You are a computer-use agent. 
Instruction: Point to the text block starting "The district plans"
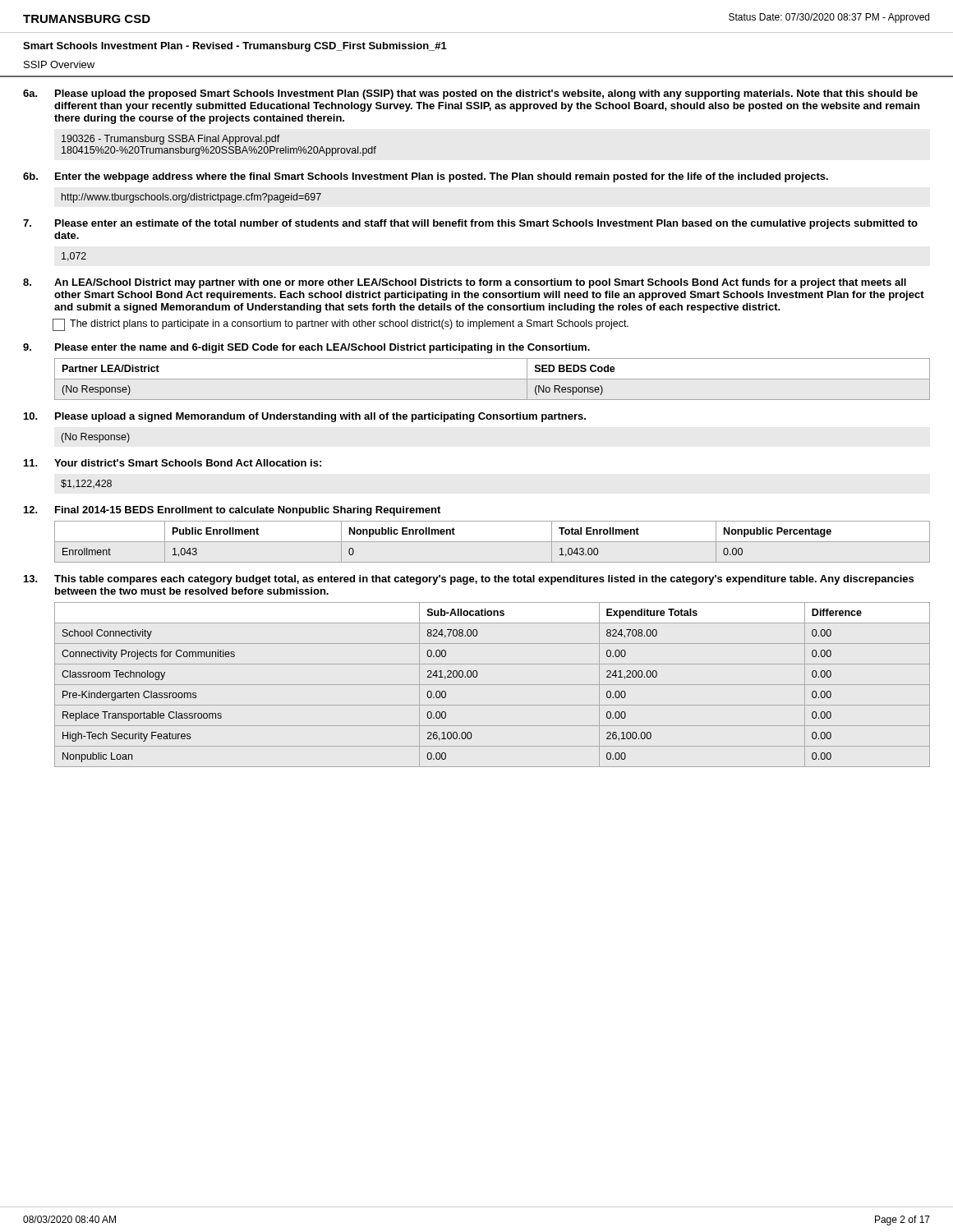pyautogui.click(x=341, y=324)
